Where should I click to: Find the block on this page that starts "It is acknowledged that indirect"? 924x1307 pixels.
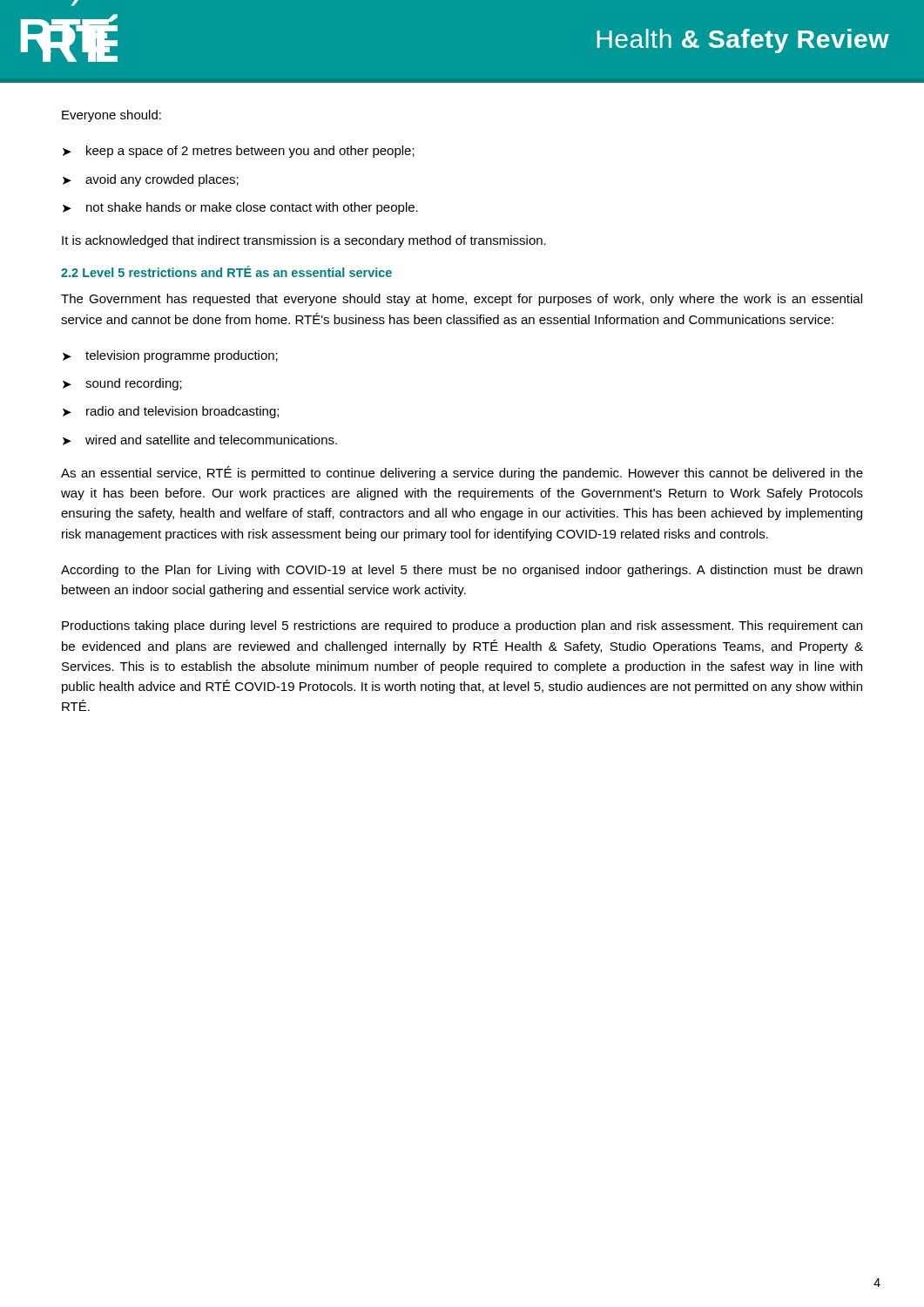pos(304,240)
